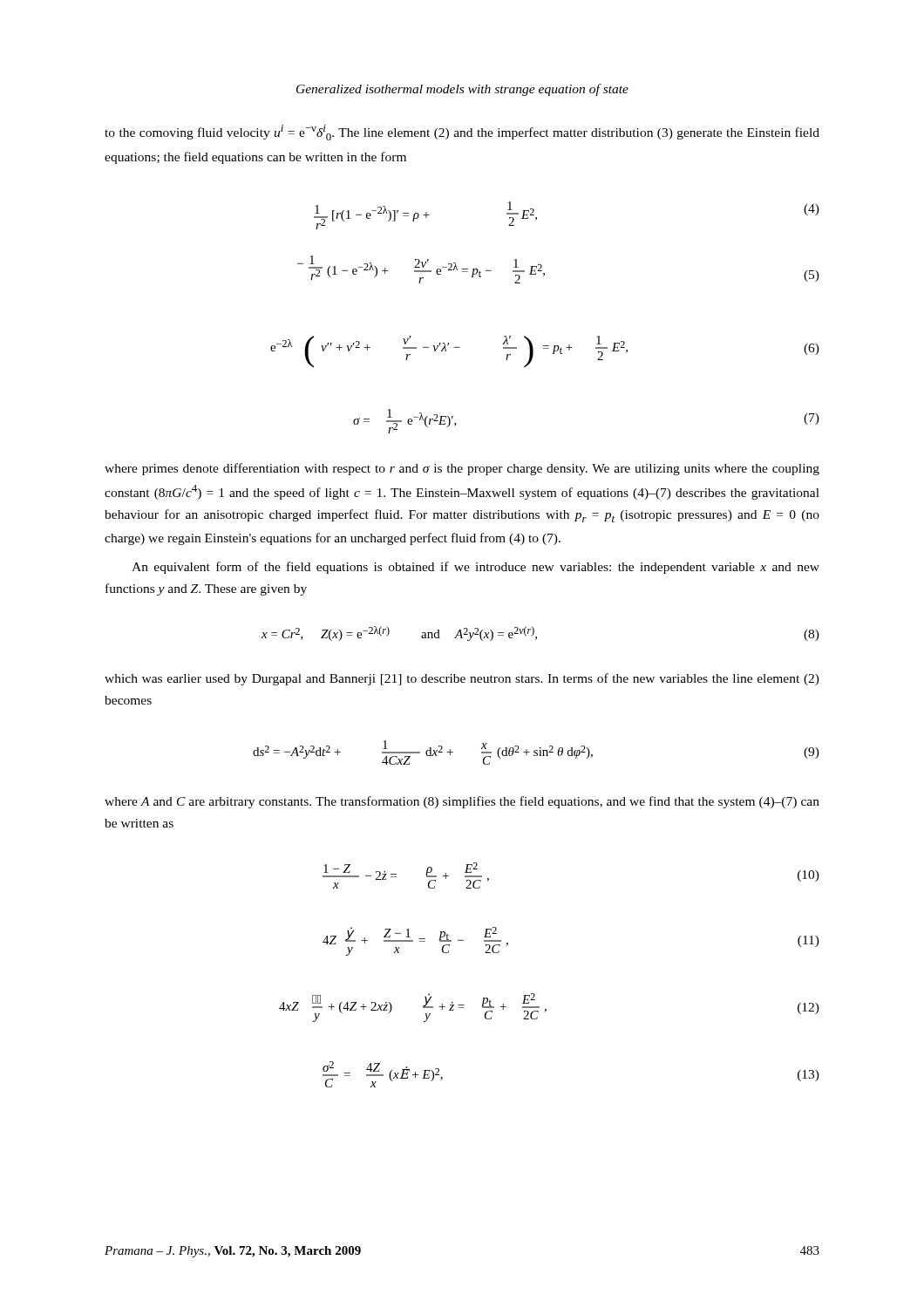924x1308 pixels.
Task: Locate the formula that opens with "4xZ ｙ̈ y + (4Z +"
Action: [462, 1007]
